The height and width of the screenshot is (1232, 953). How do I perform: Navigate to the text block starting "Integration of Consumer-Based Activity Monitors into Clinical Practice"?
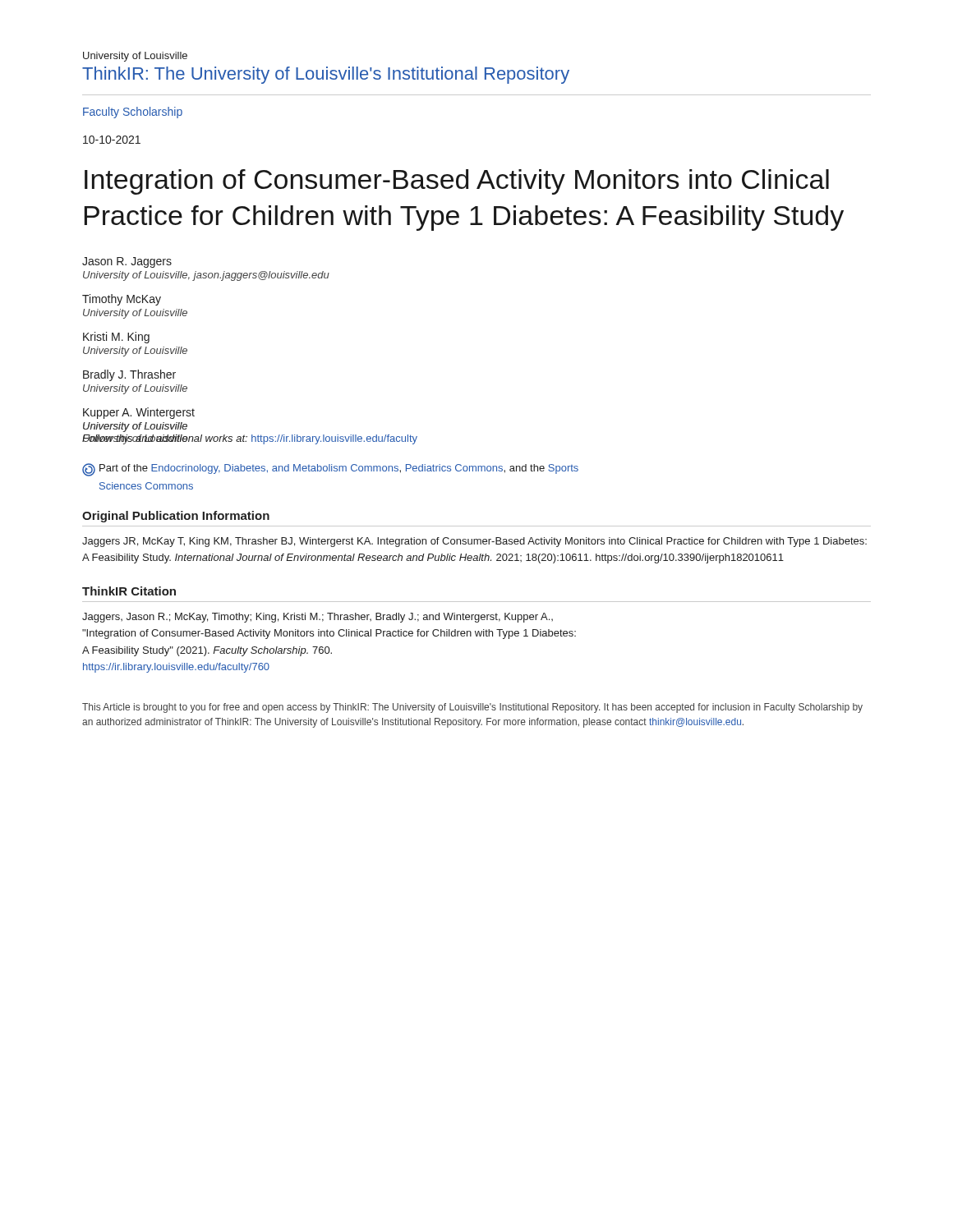pos(463,197)
